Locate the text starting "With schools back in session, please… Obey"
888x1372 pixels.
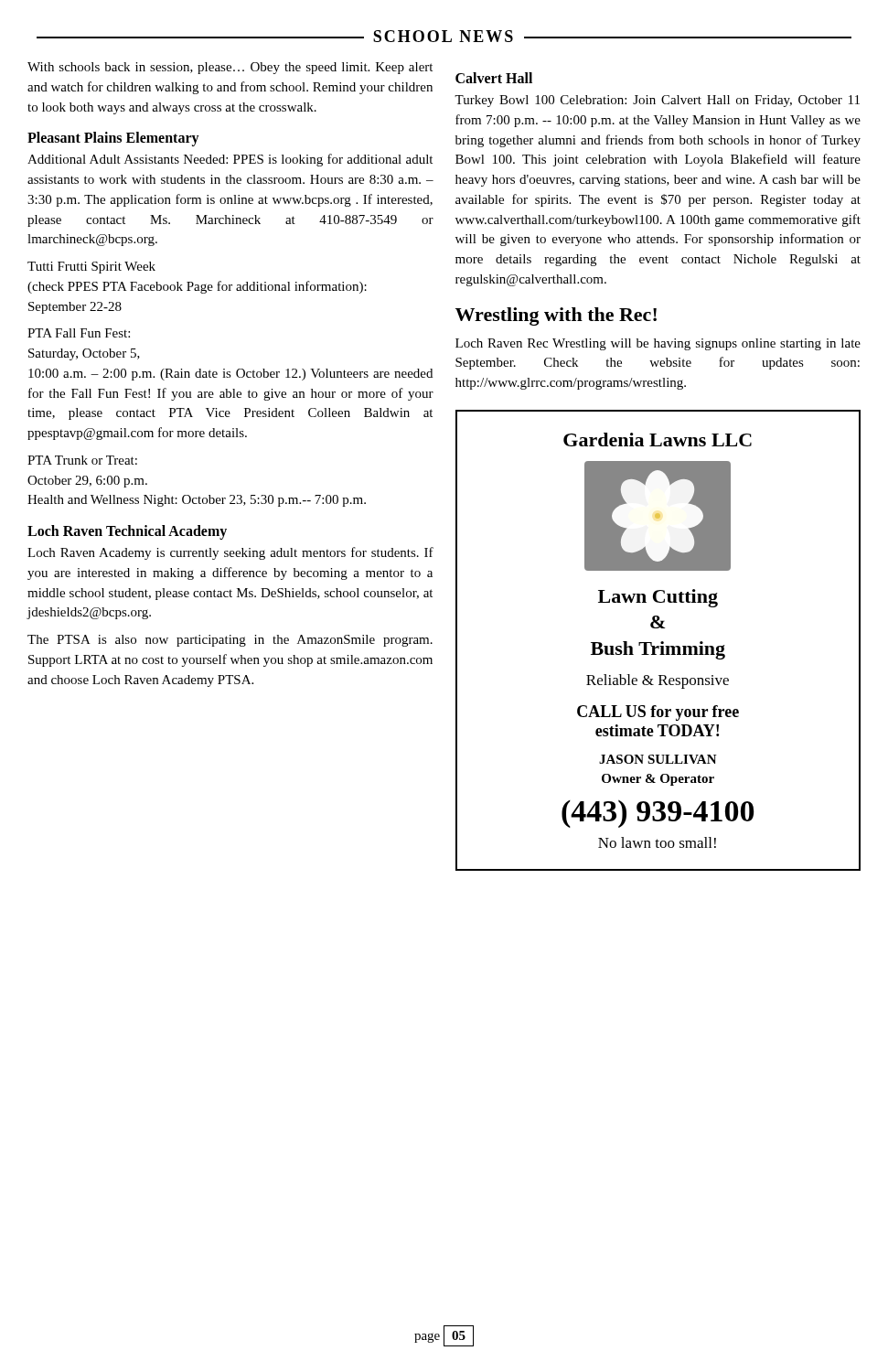pyautogui.click(x=230, y=87)
